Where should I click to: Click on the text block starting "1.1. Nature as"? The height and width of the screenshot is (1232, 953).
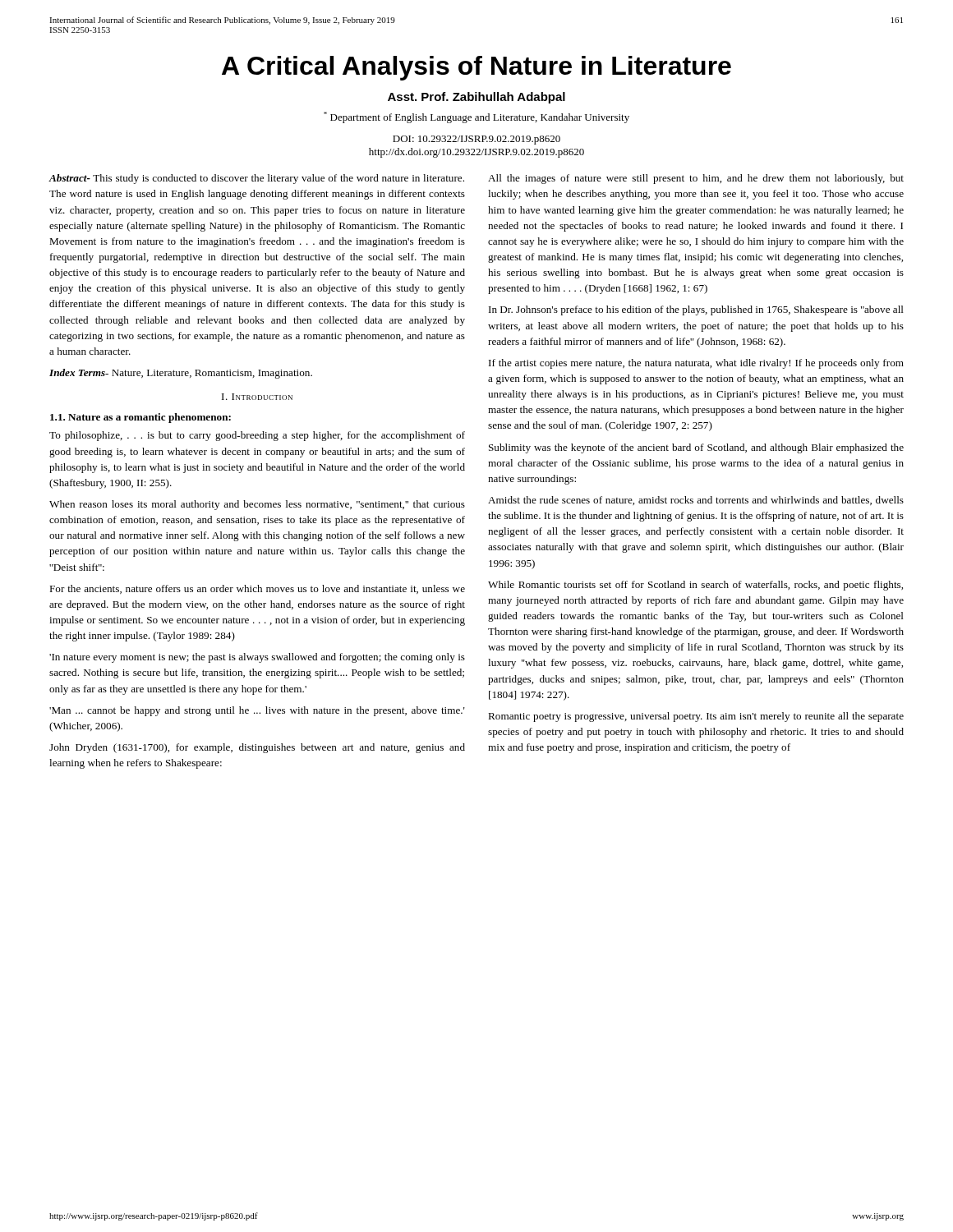coord(140,417)
